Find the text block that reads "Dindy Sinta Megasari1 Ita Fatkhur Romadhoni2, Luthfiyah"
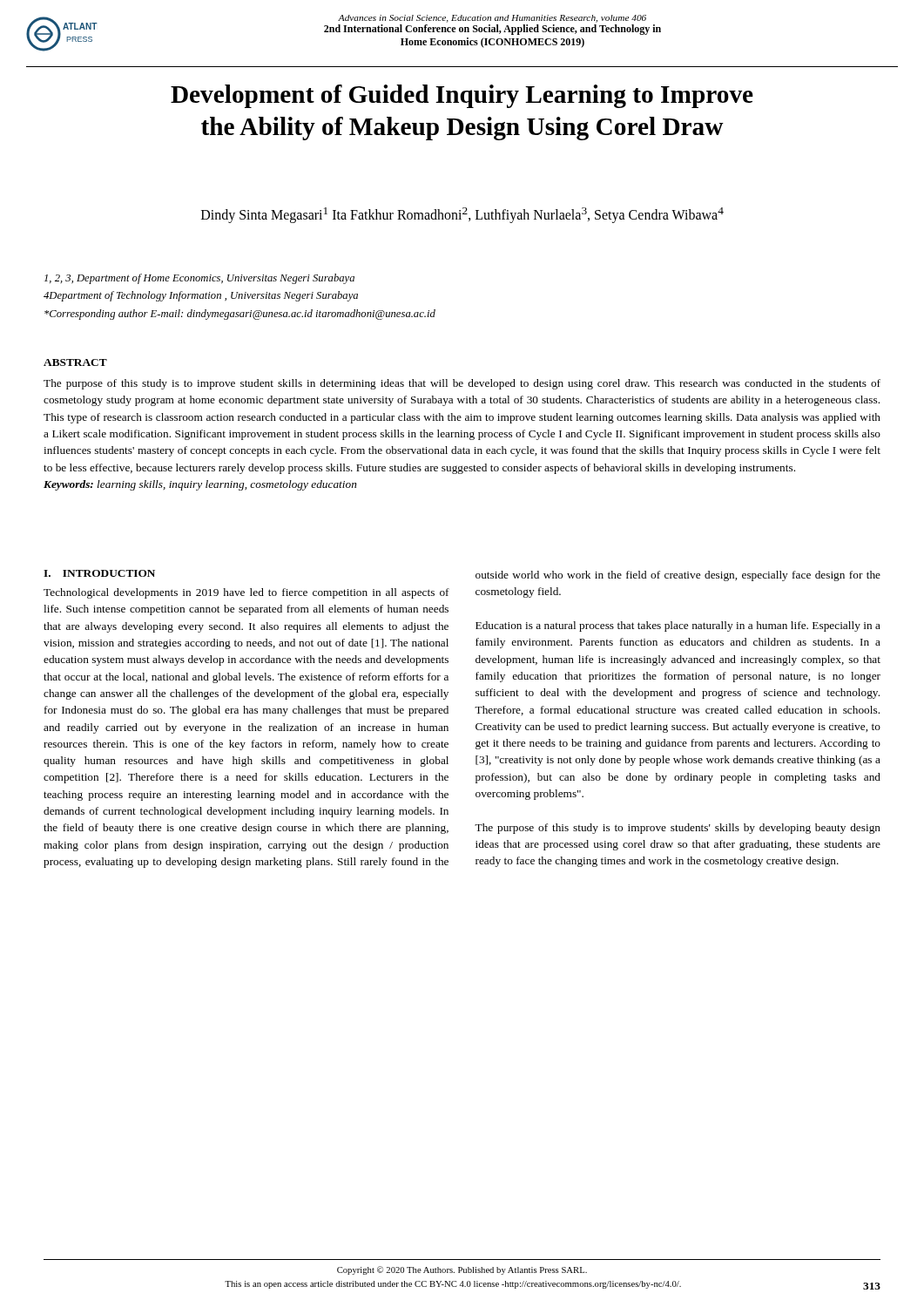 point(462,213)
